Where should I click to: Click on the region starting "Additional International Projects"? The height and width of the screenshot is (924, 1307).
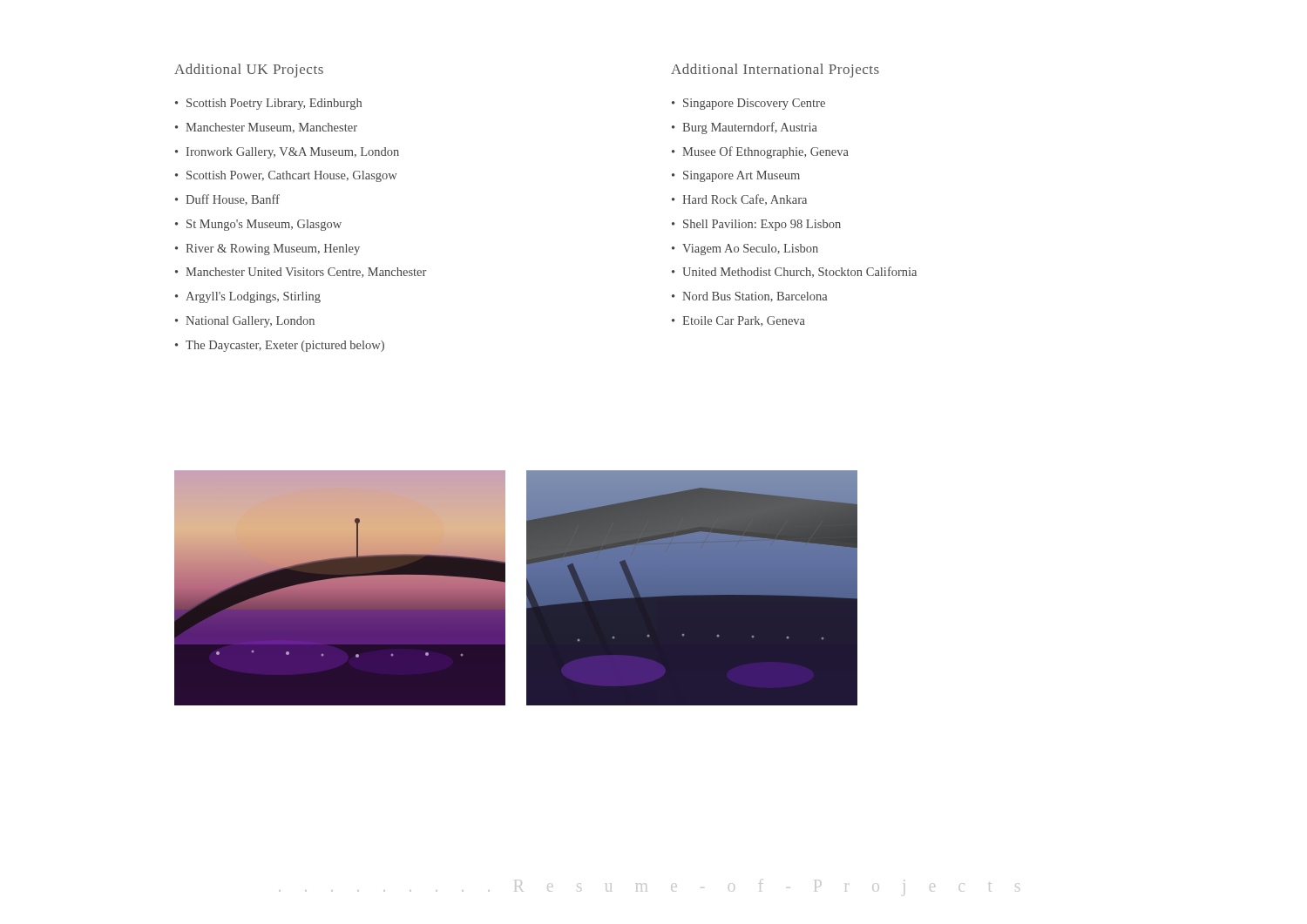tap(775, 69)
